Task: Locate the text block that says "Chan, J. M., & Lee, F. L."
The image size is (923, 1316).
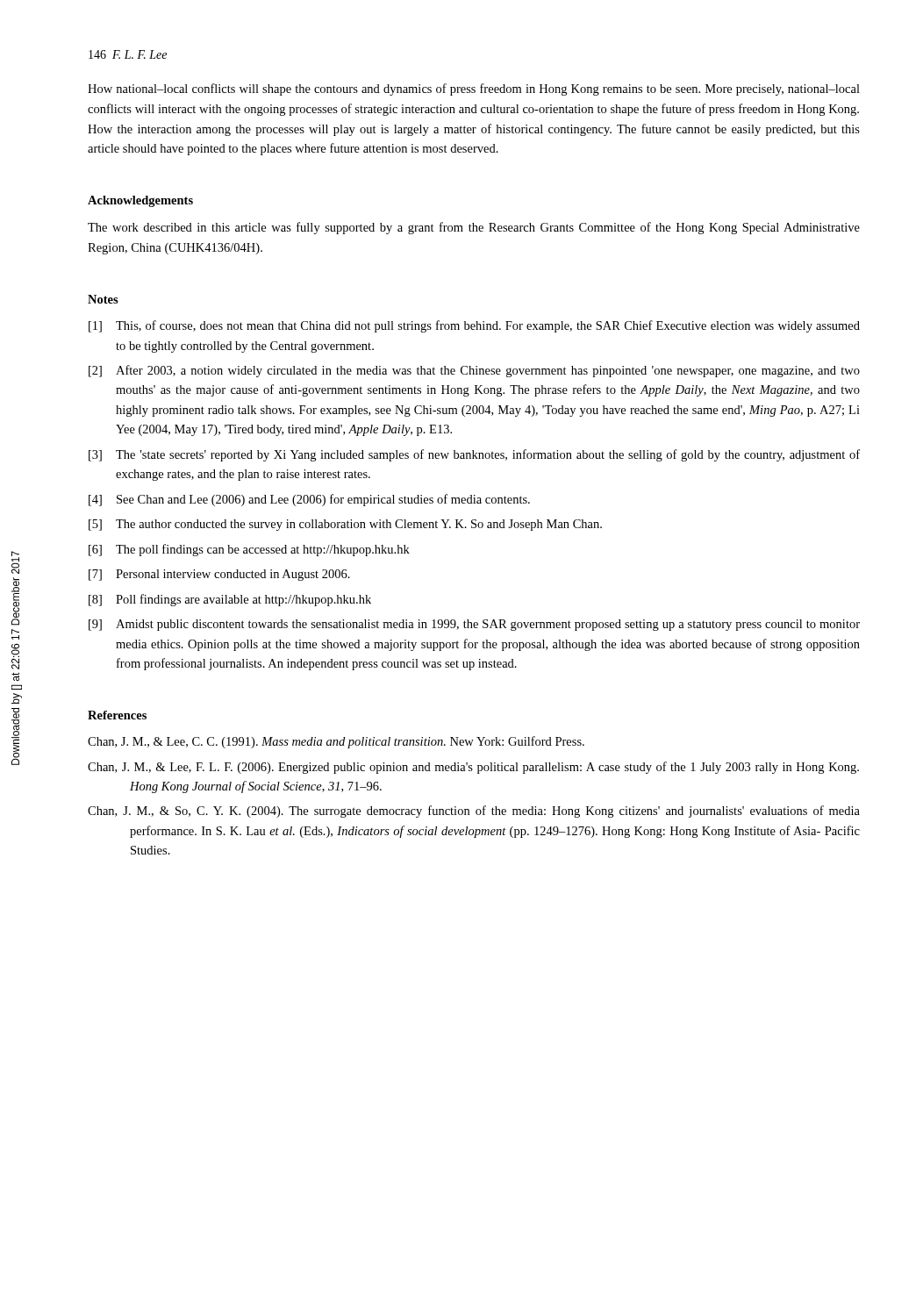Action: [474, 776]
